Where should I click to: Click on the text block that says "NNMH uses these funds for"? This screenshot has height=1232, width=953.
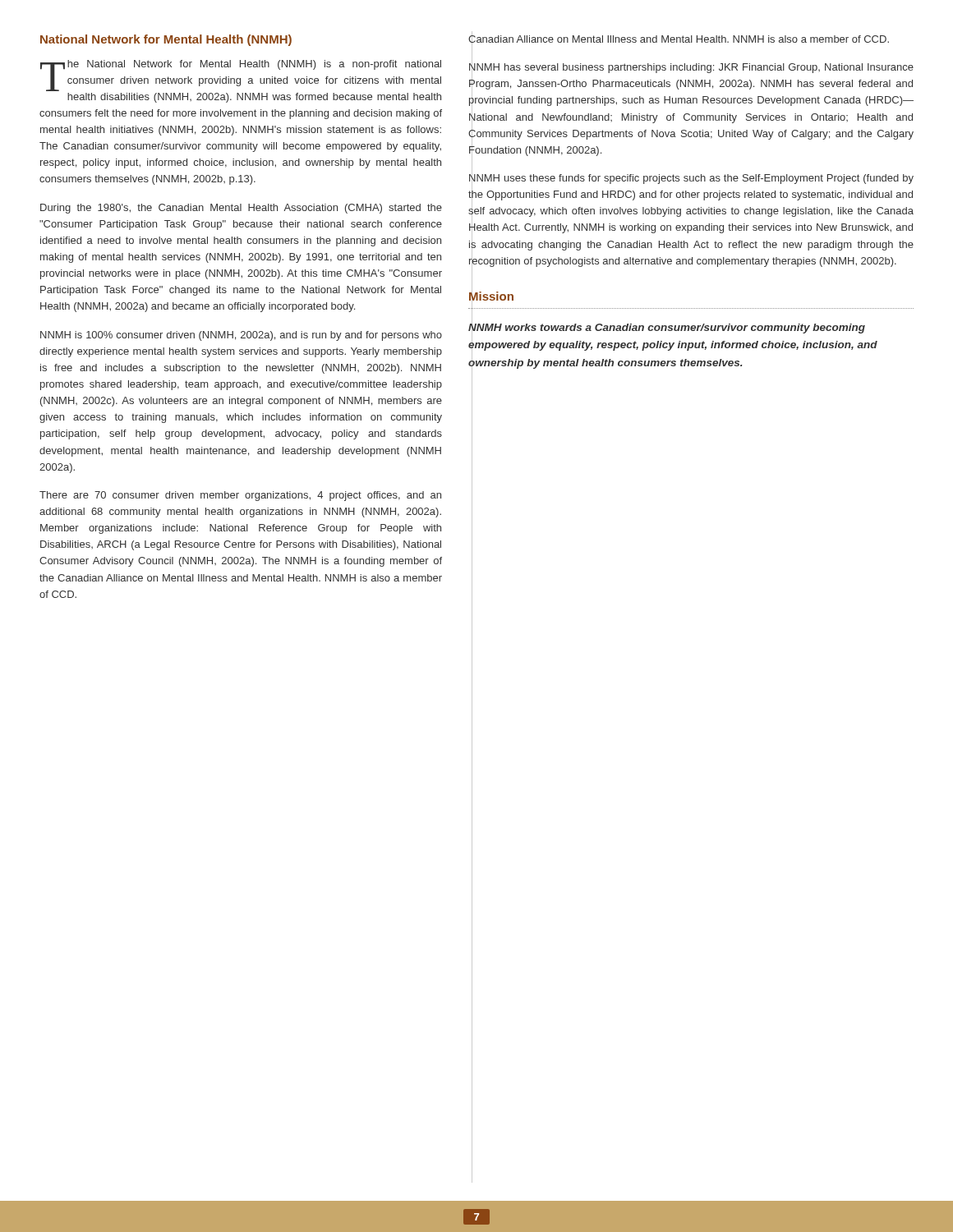(x=691, y=219)
